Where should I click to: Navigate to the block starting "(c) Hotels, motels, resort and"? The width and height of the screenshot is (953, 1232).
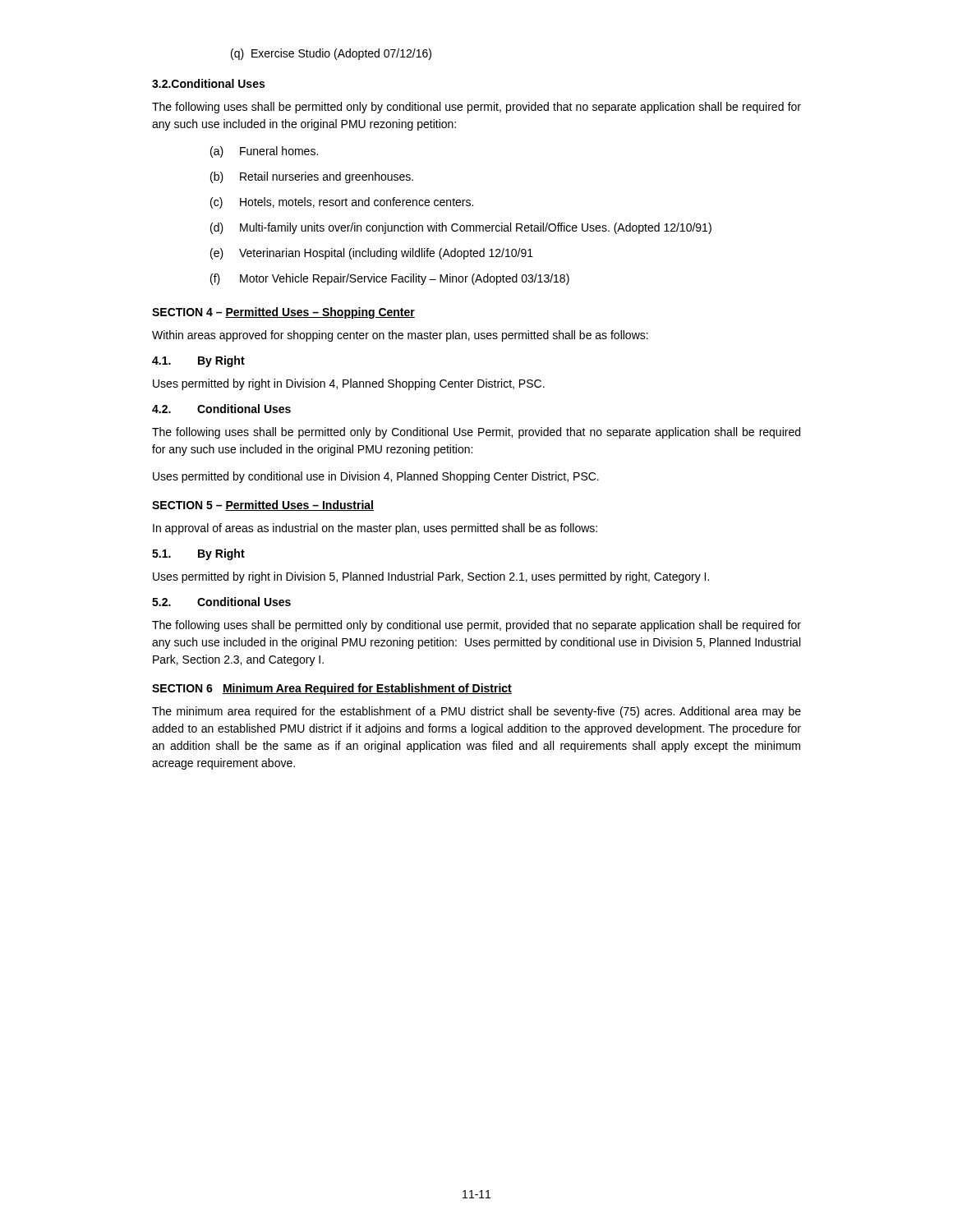point(342,203)
